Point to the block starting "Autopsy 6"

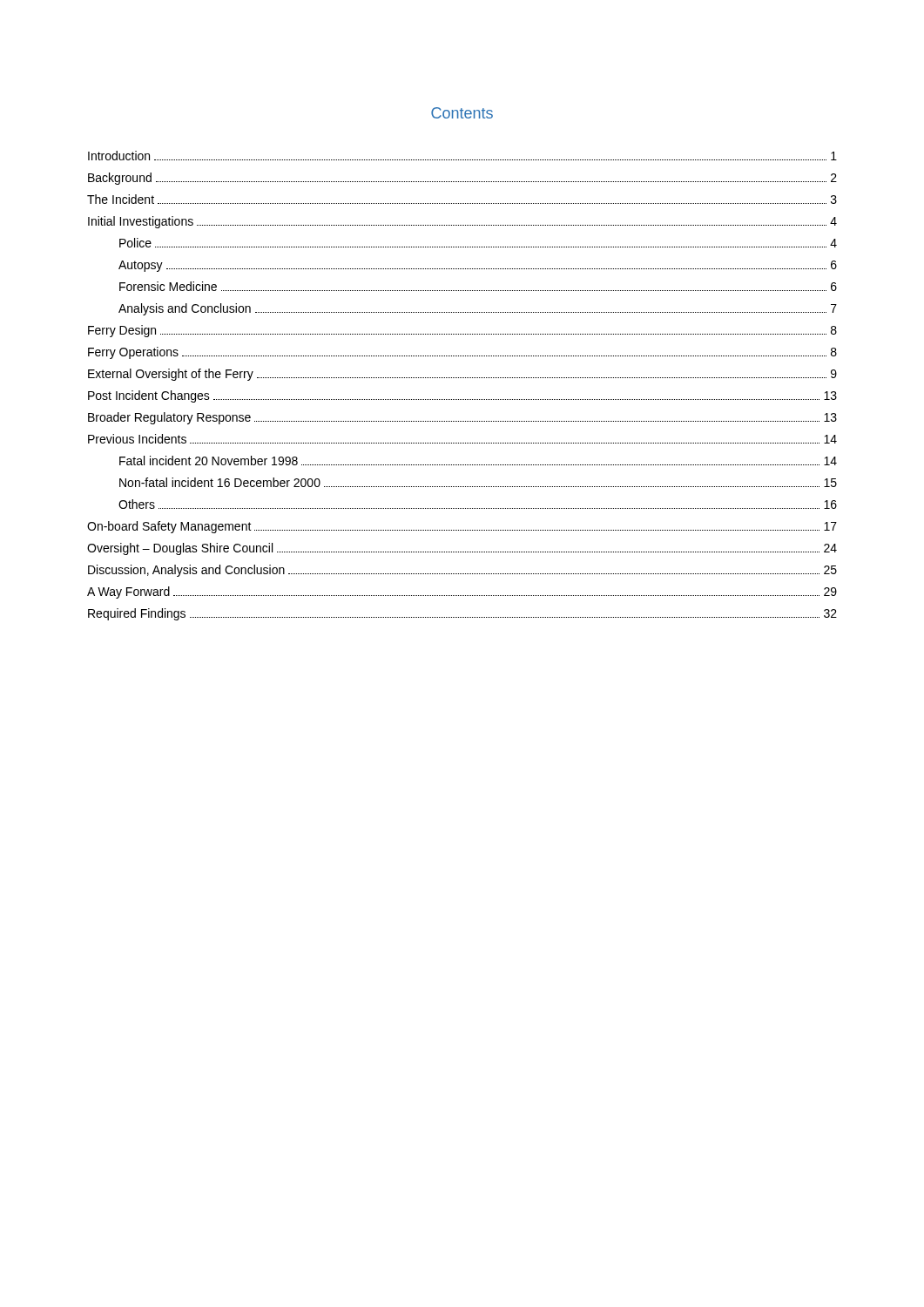coord(478,265)
